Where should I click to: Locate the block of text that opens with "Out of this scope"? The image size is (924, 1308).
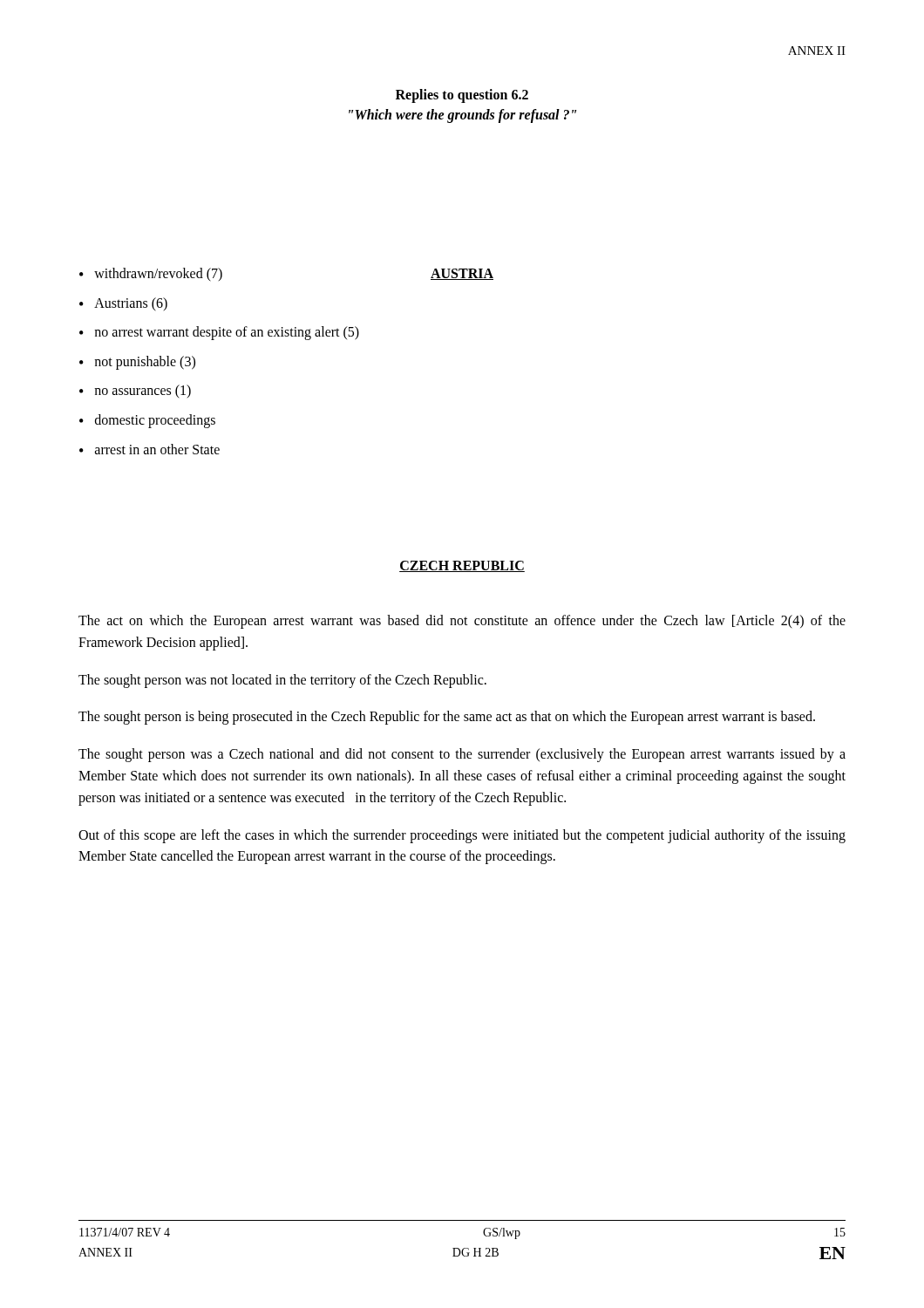click(x=462, y=845)
